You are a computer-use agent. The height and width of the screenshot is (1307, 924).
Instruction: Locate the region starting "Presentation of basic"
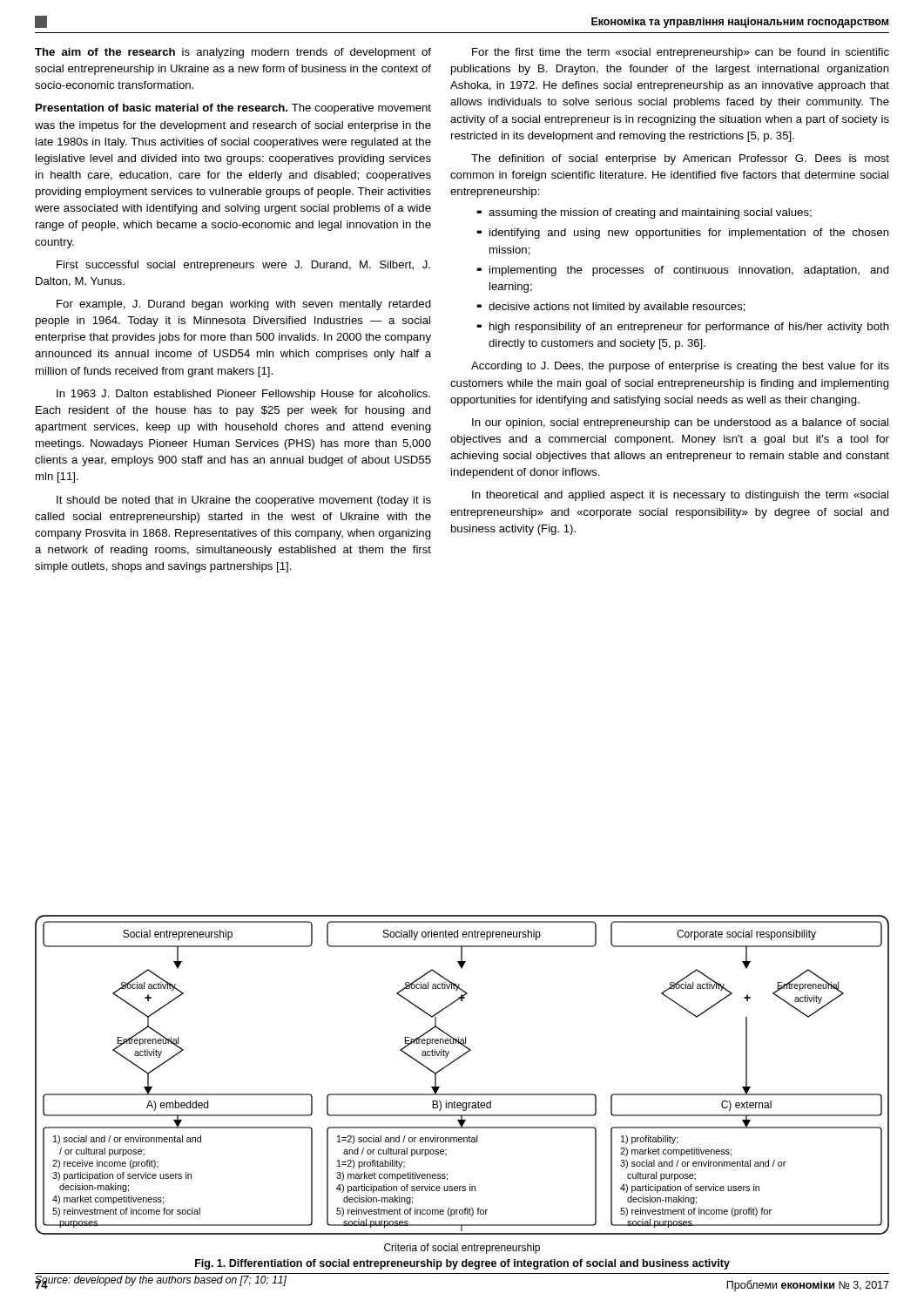click(233, 175)
